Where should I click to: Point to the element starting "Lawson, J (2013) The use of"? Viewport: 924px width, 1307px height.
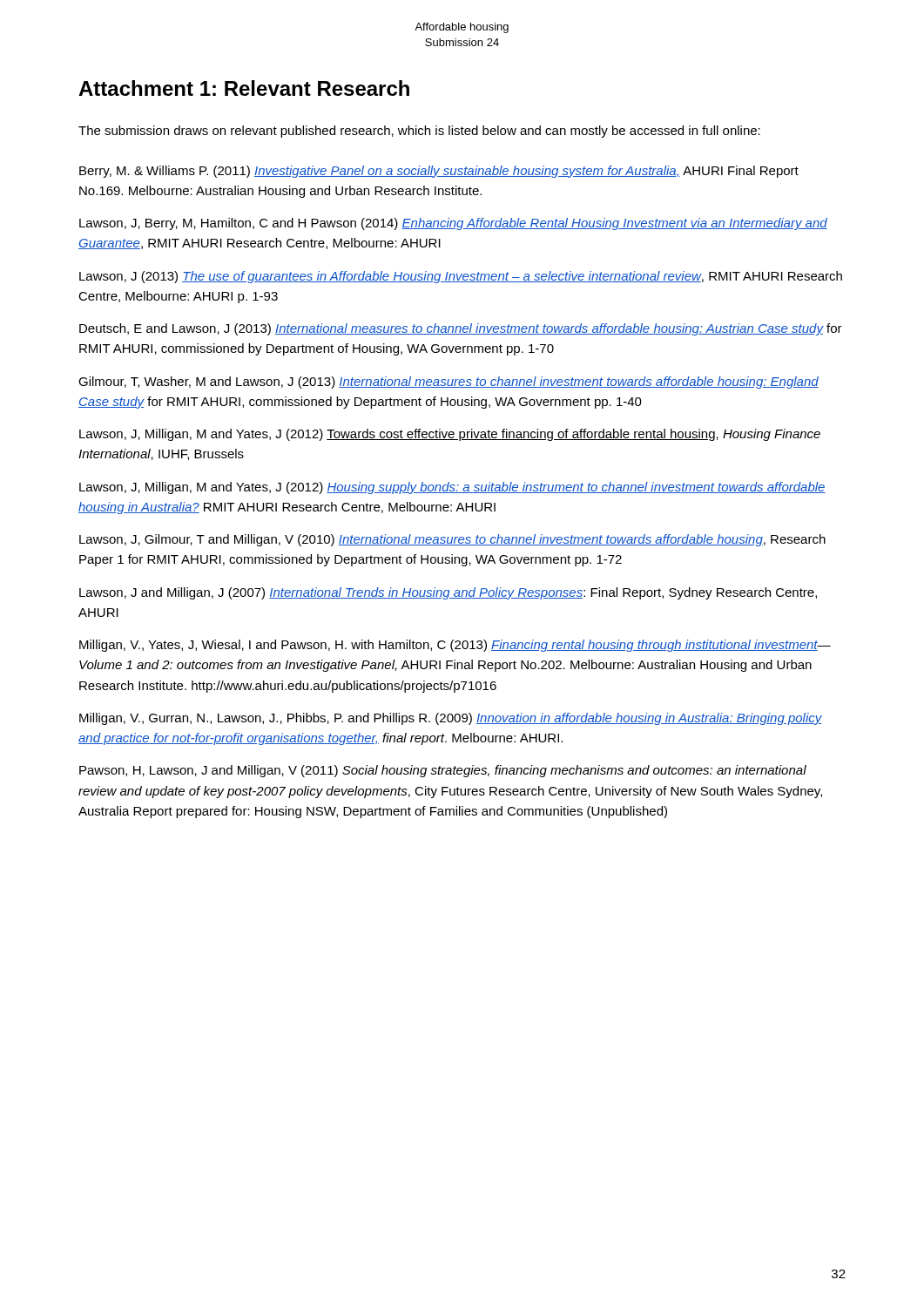tap(461, 286)
